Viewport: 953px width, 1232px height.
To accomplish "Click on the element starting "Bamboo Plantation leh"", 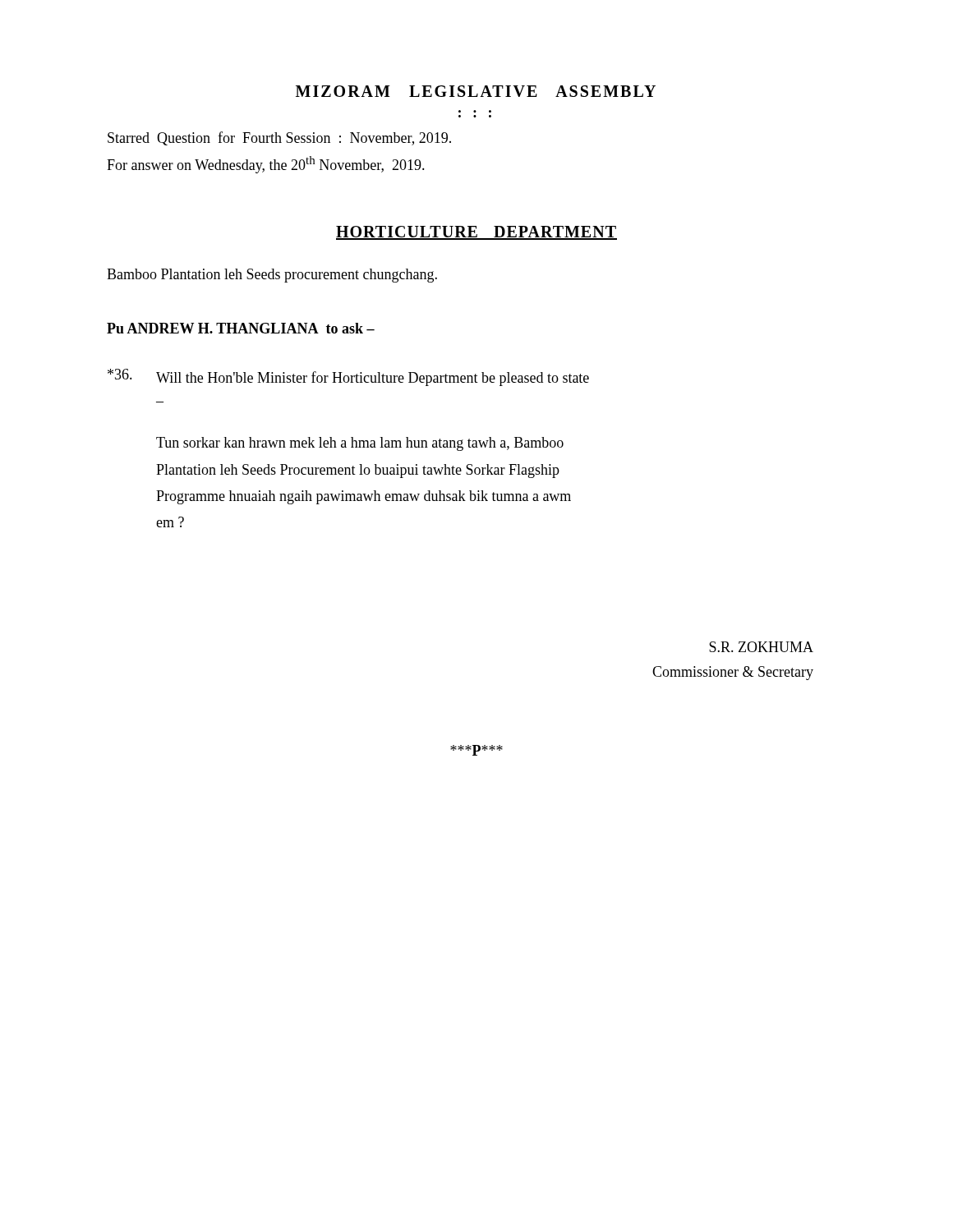I will (x=272, y=274).
